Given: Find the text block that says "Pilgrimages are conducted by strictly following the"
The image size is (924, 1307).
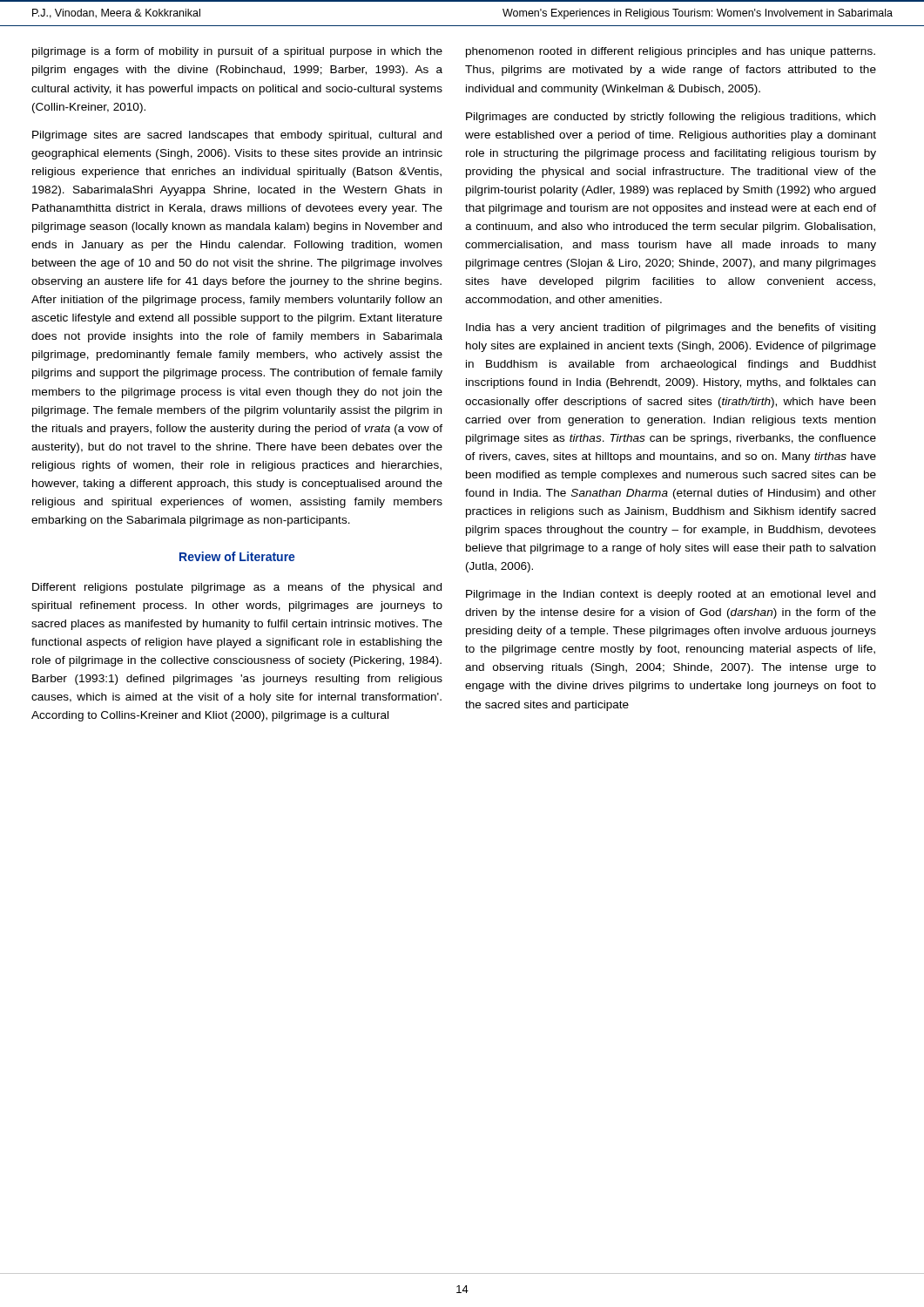Looking at the screenshot, I should pyautogui.click(x=671, y=208).
